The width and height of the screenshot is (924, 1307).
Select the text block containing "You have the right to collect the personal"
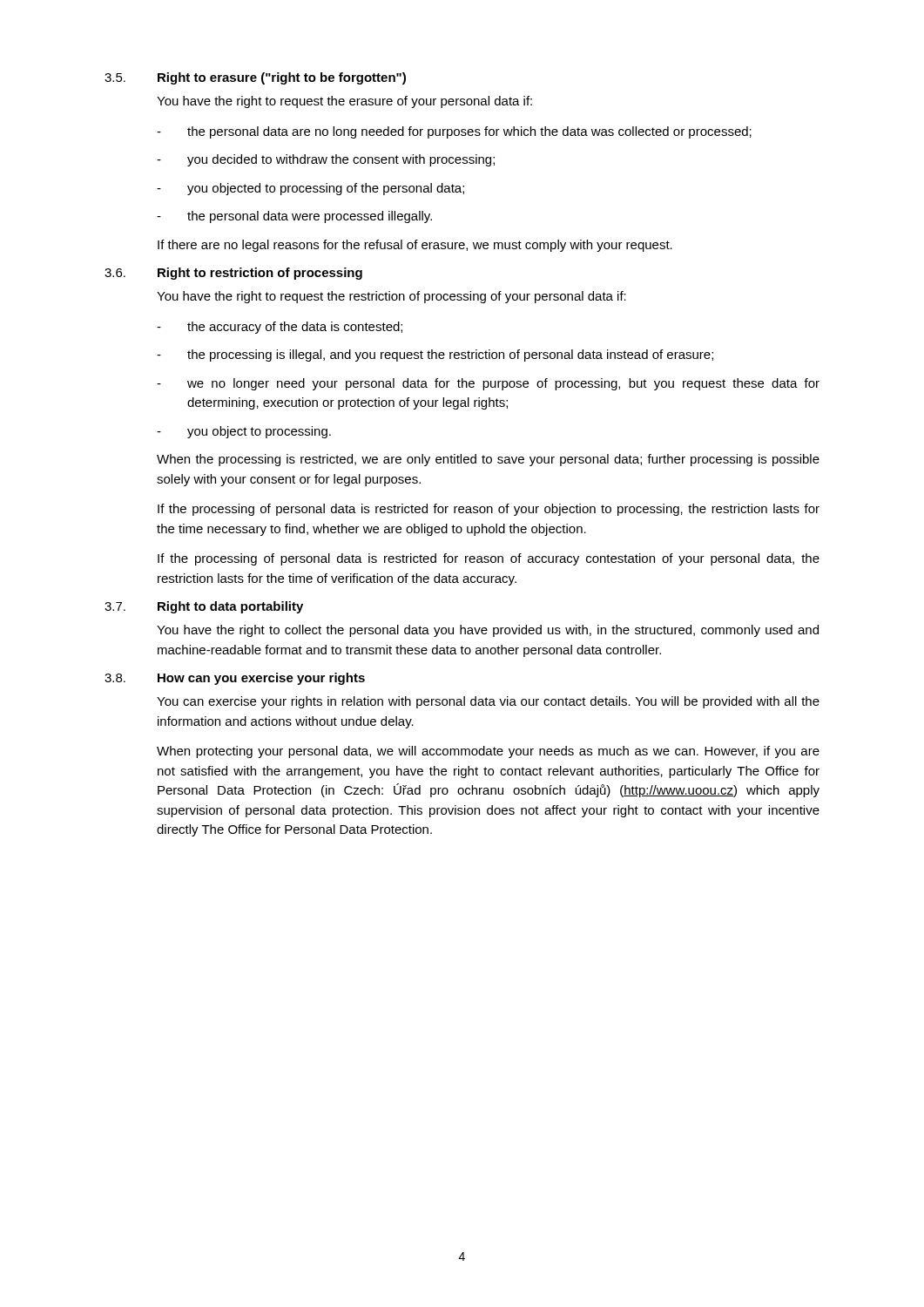point(488,639)
